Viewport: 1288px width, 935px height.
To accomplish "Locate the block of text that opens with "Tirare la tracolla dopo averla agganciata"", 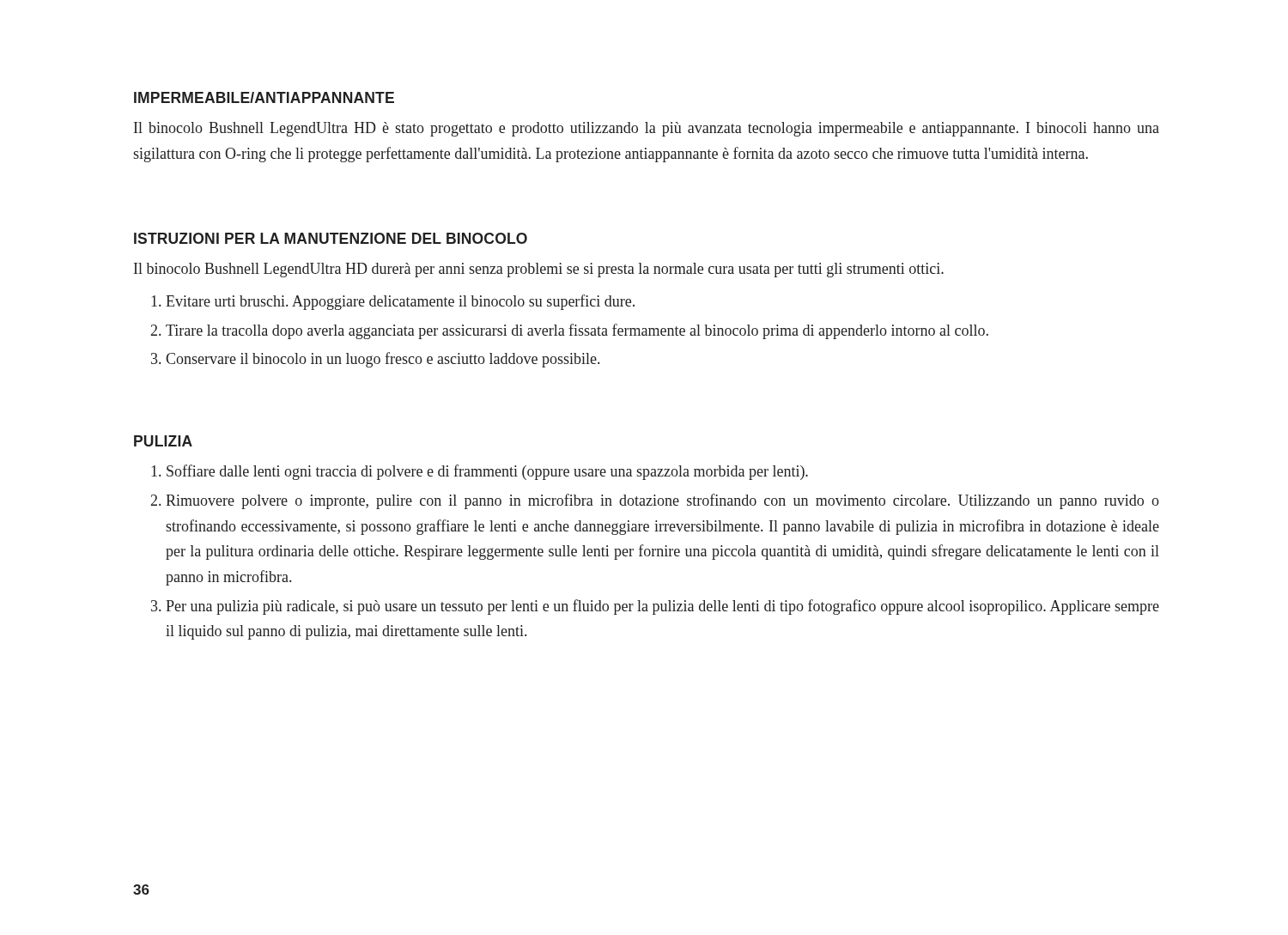I will [577, 330].
